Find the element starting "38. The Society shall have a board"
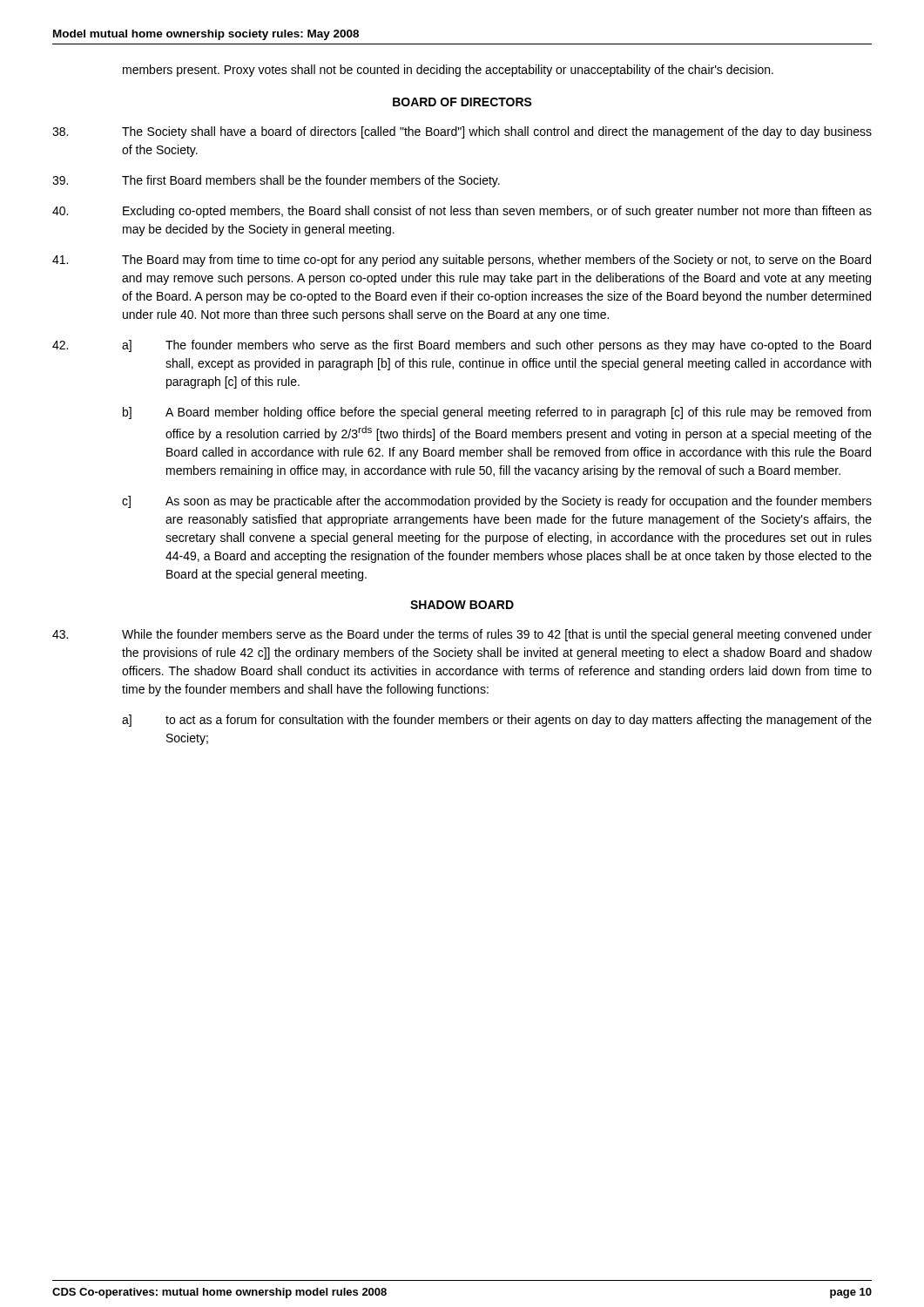The width and height of the screenshot is (924, 1307). tap(462, 141)
